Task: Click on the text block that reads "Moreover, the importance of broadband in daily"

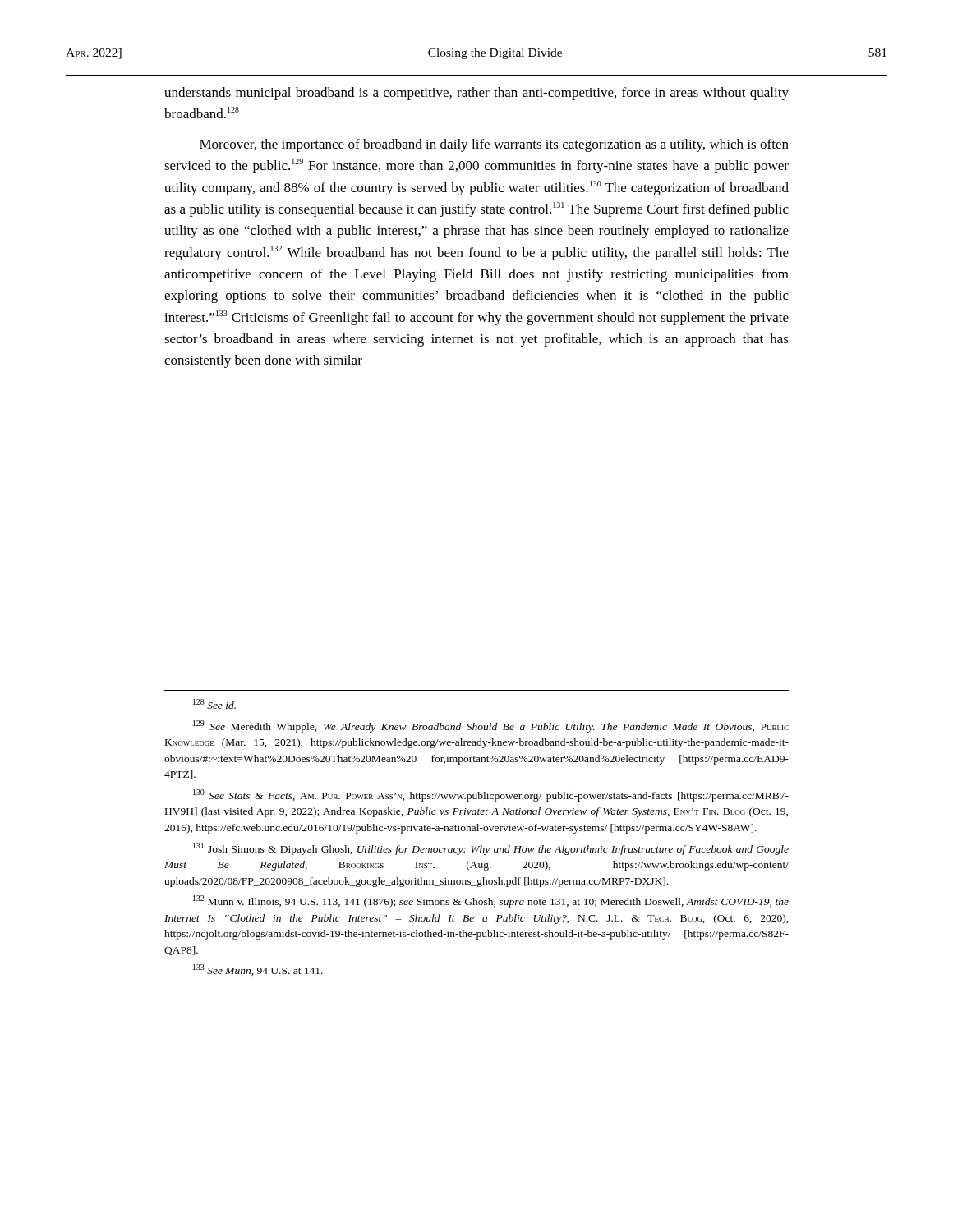Action: pos(476,252)
